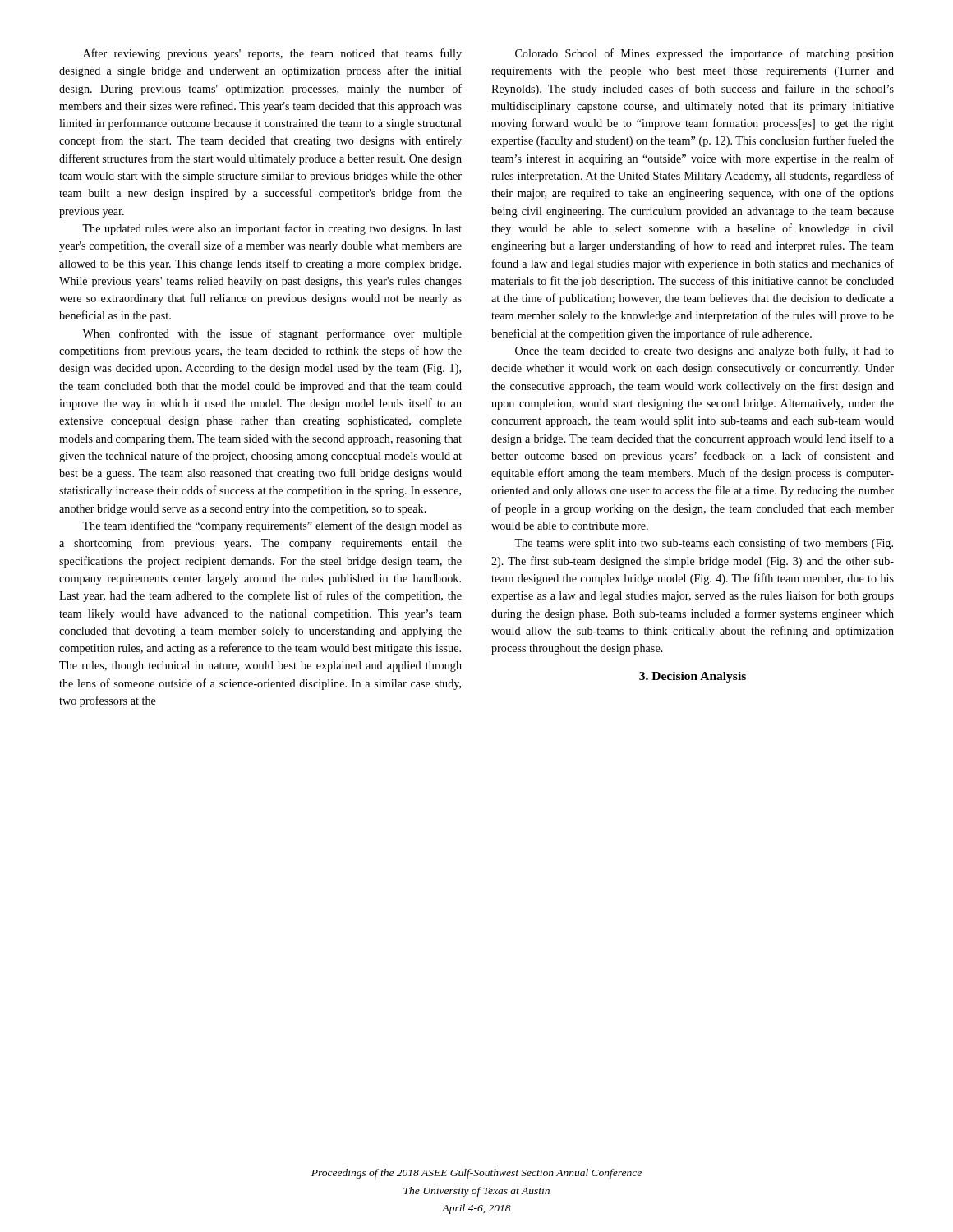Find the block on this page that starts "Once the team decided to create"
The width and height of the screenshot is (953, 1232).
tap(693, 439)
